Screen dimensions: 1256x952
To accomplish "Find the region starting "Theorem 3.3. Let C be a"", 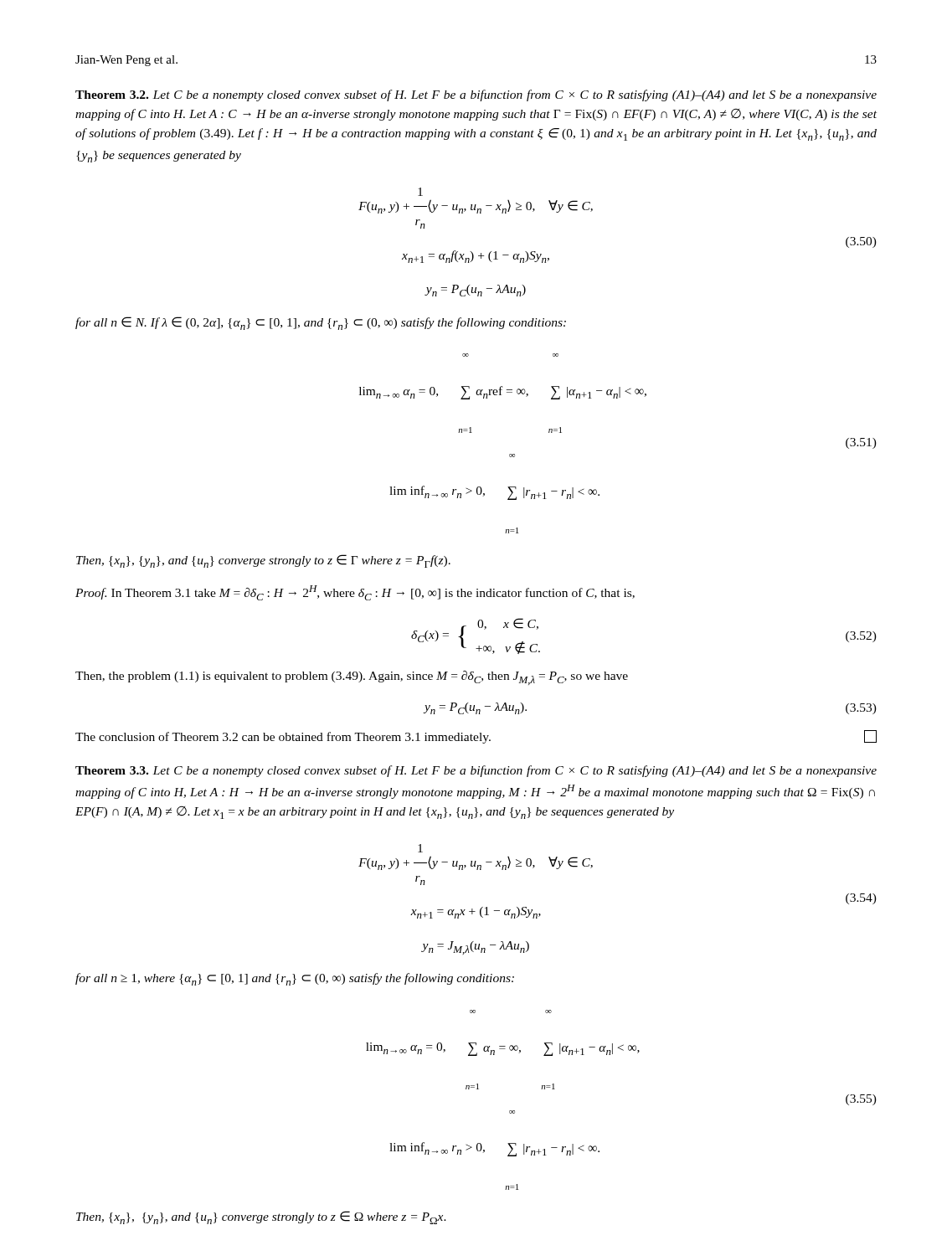I will coord(476,792).
